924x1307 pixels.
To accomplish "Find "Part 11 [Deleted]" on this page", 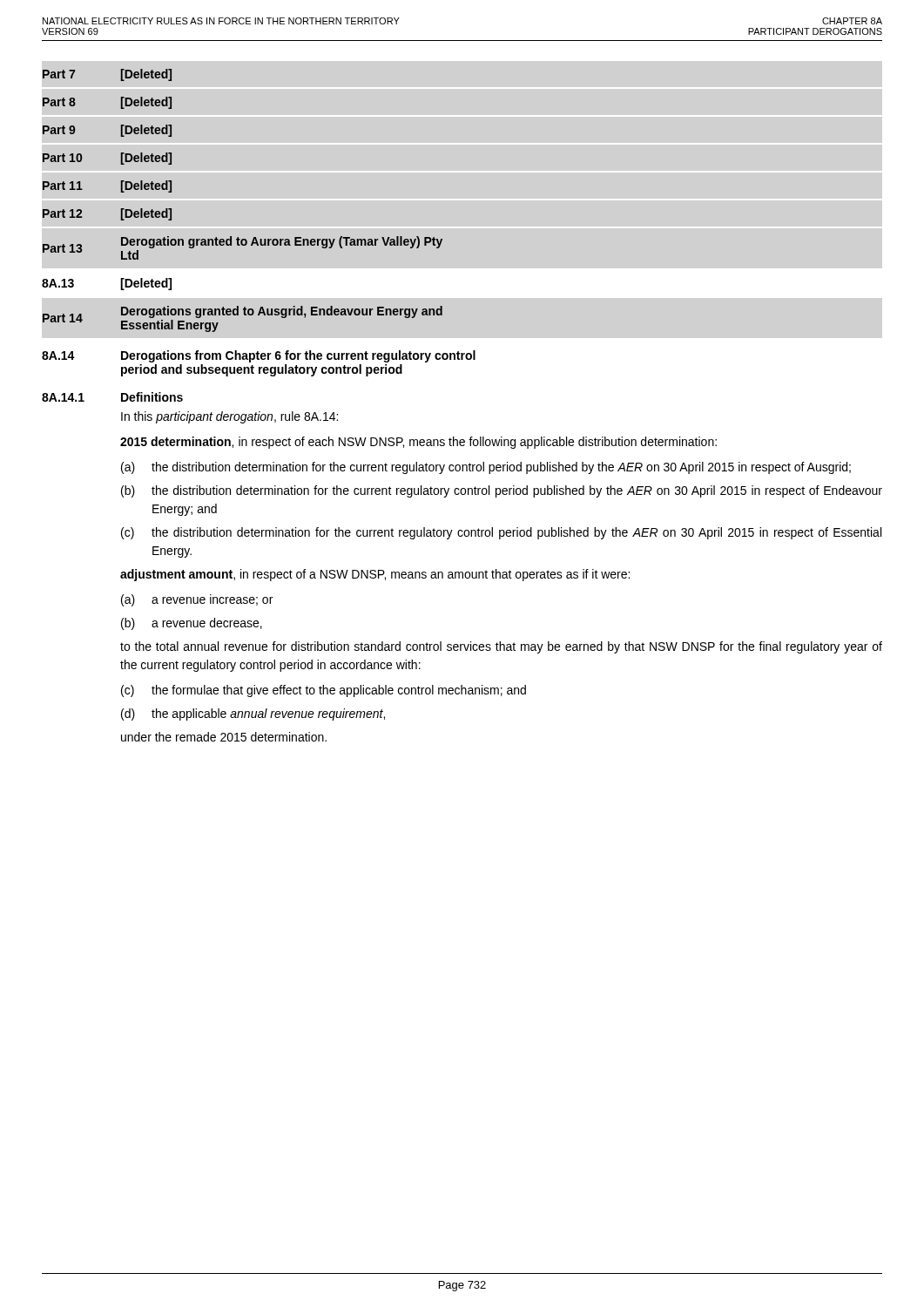I will [62, 186].
